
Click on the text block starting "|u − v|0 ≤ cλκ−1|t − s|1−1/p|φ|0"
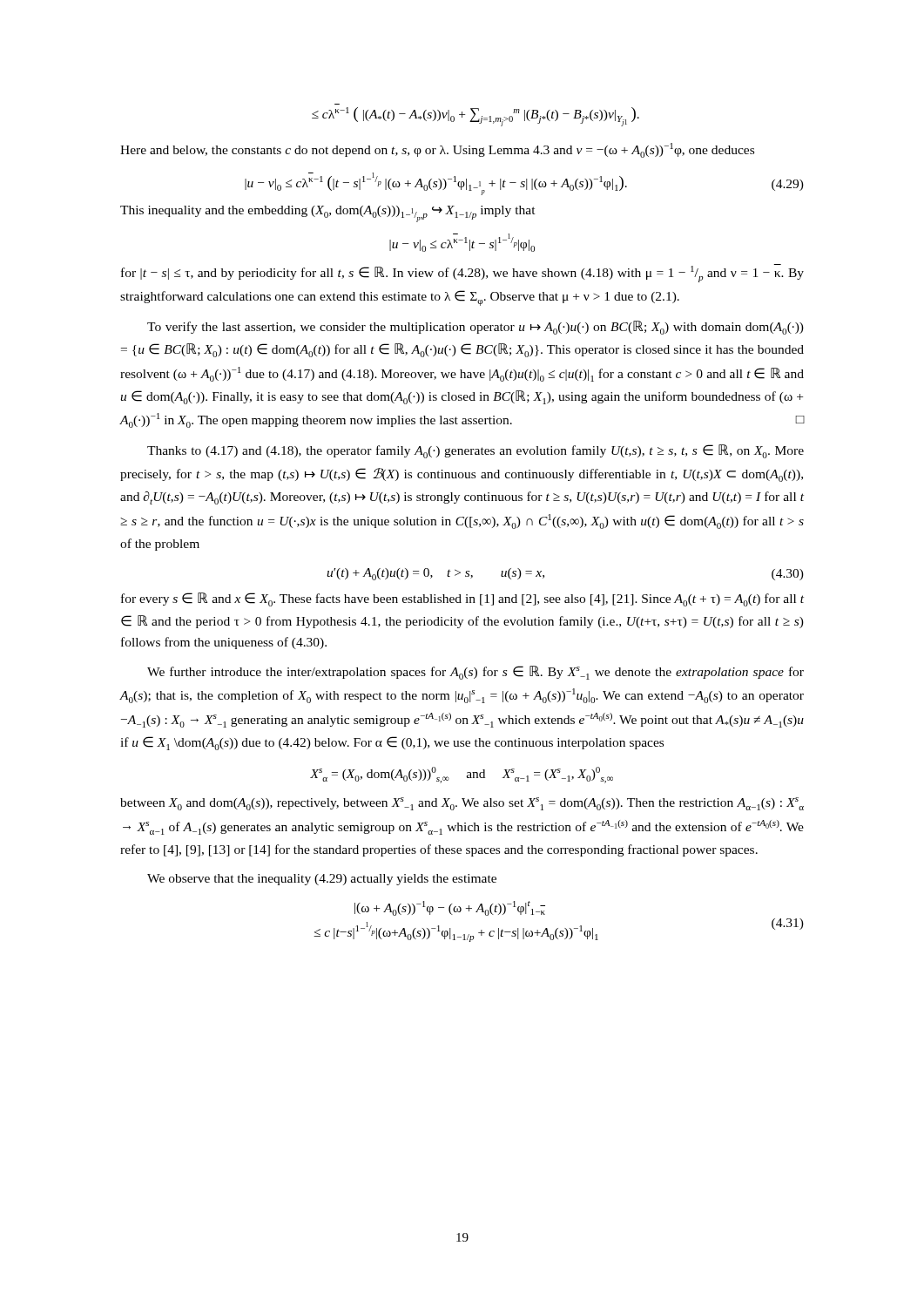pyautogui.click(x=462, y=243)
